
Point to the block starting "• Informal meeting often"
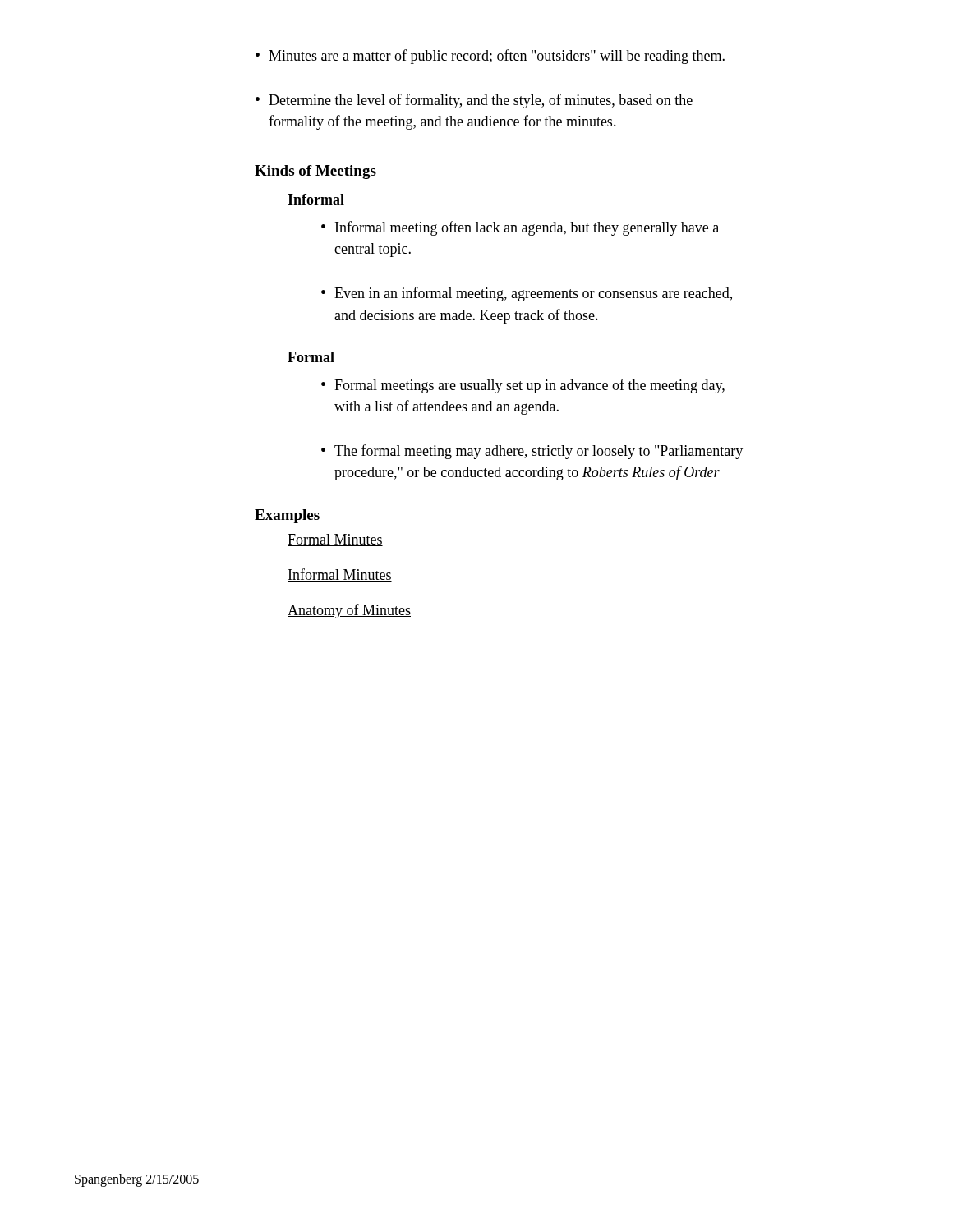click(x=534, y=239)
